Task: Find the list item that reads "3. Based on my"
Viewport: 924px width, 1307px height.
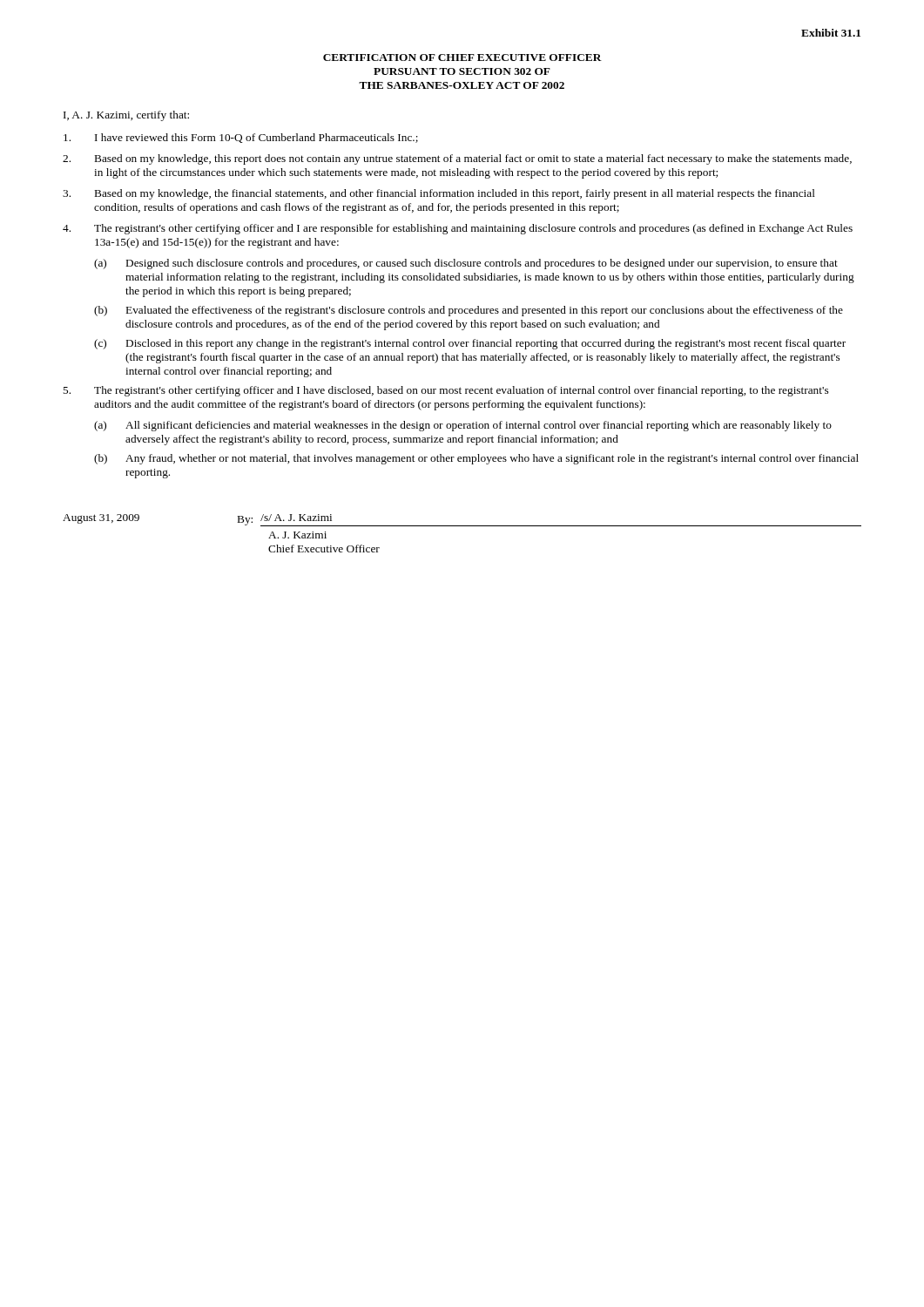Action: [x=462, y=200]
